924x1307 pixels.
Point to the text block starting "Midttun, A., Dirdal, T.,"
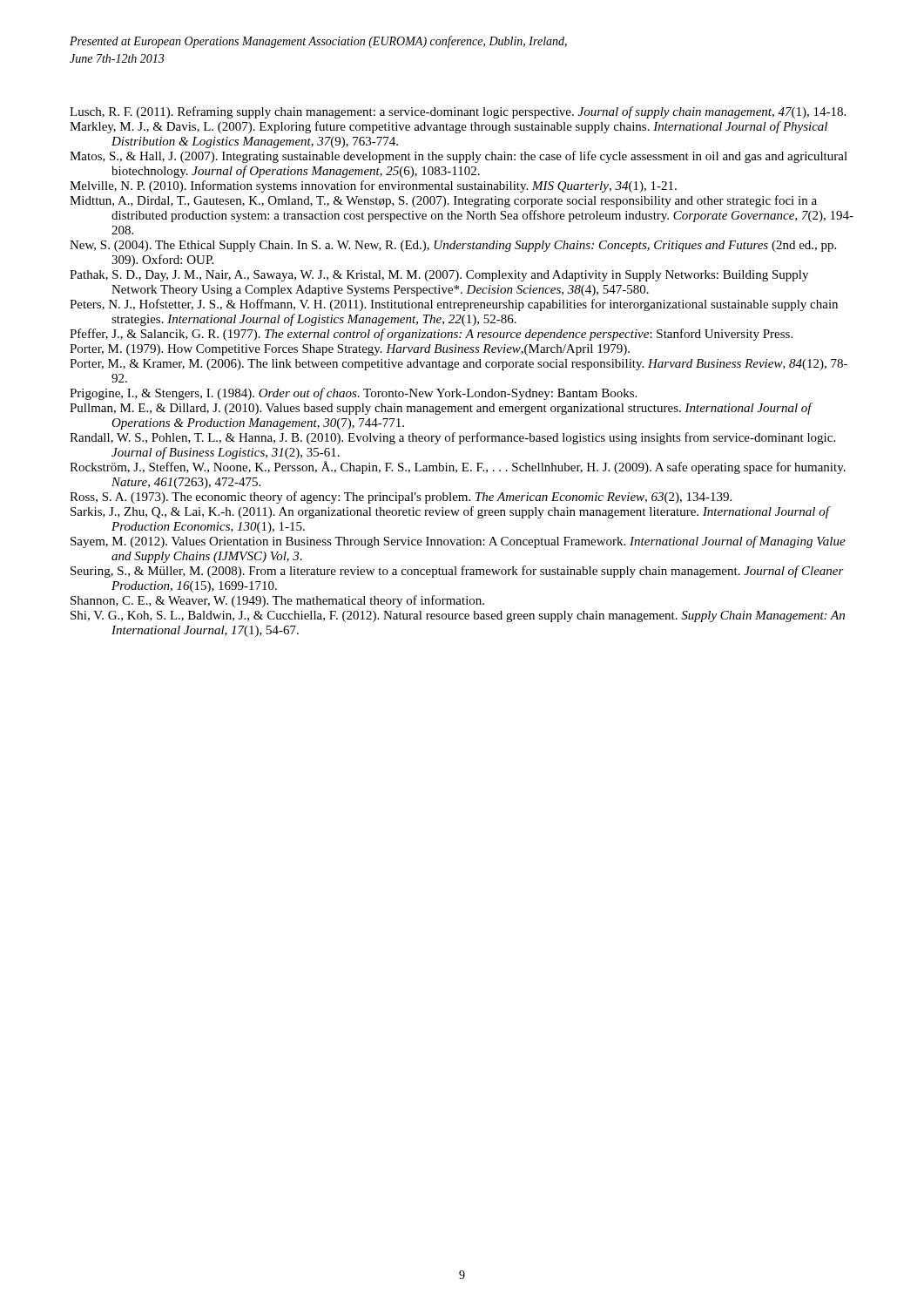(462, 215)
